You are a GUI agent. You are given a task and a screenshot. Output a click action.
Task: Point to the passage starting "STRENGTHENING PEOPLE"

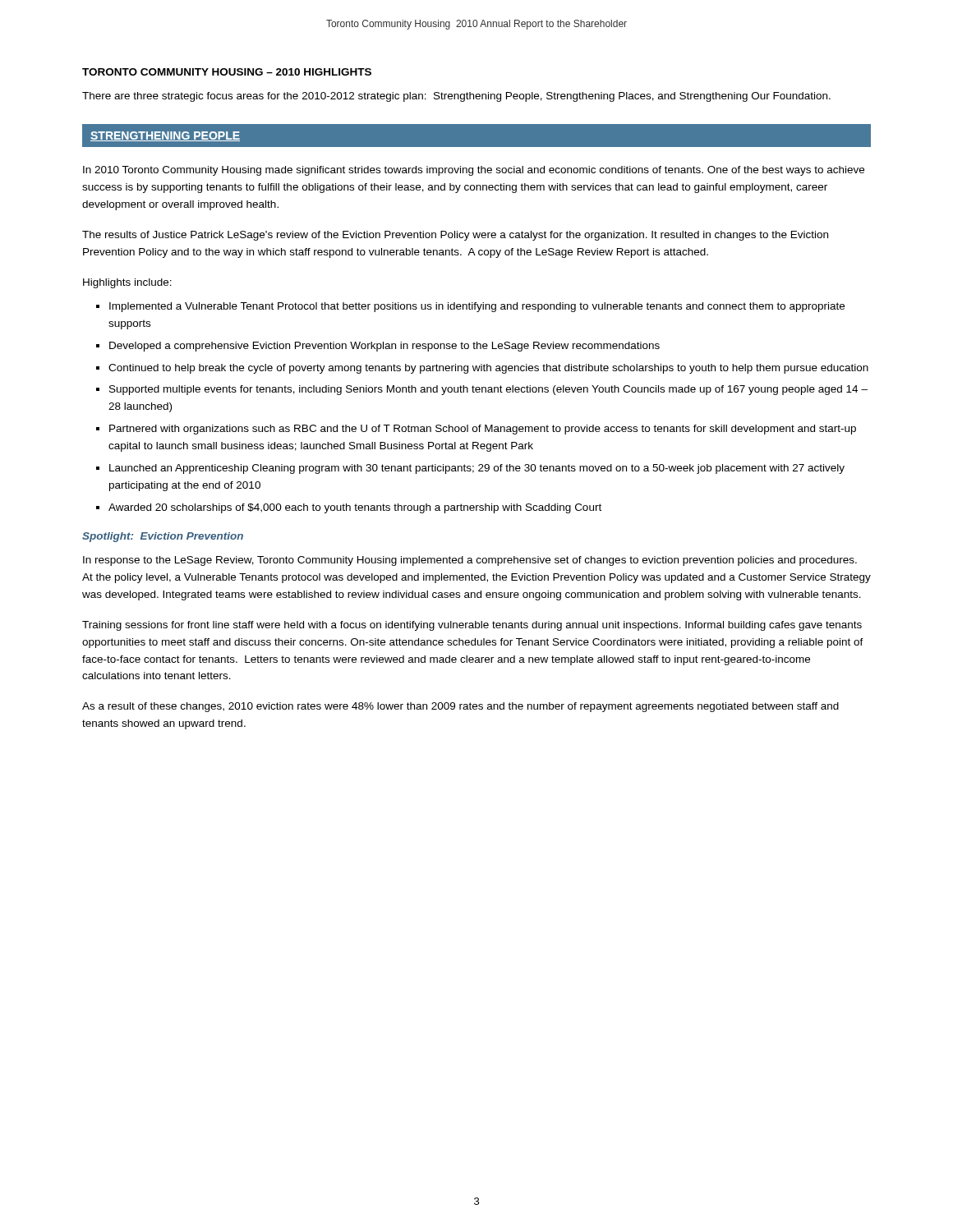pos(165,136)
